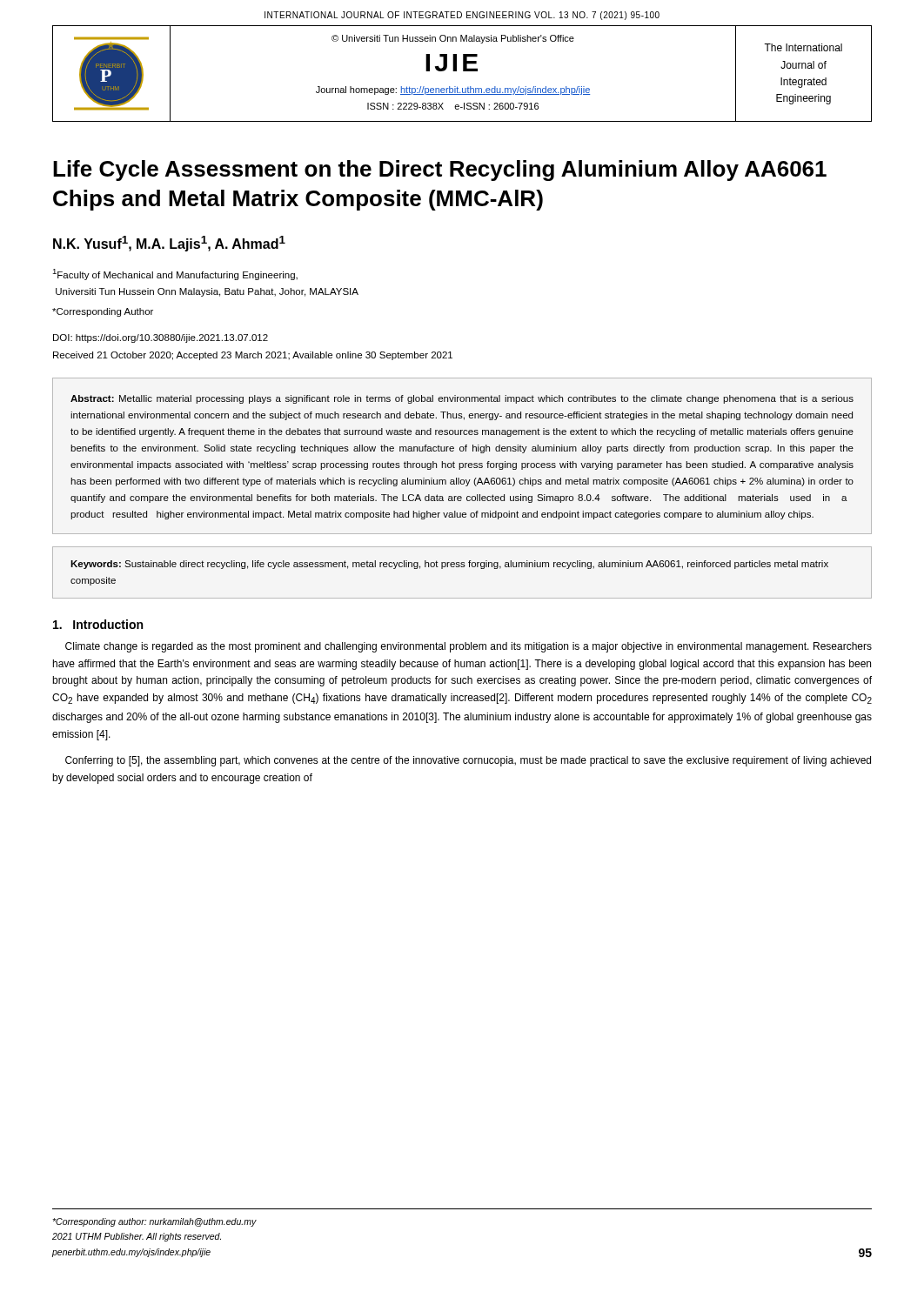Select the block starting "Keywords: Sustainable direct recycling, life cycle assessment, metal"
The image size is (924, 1305).
coord(449,572)
